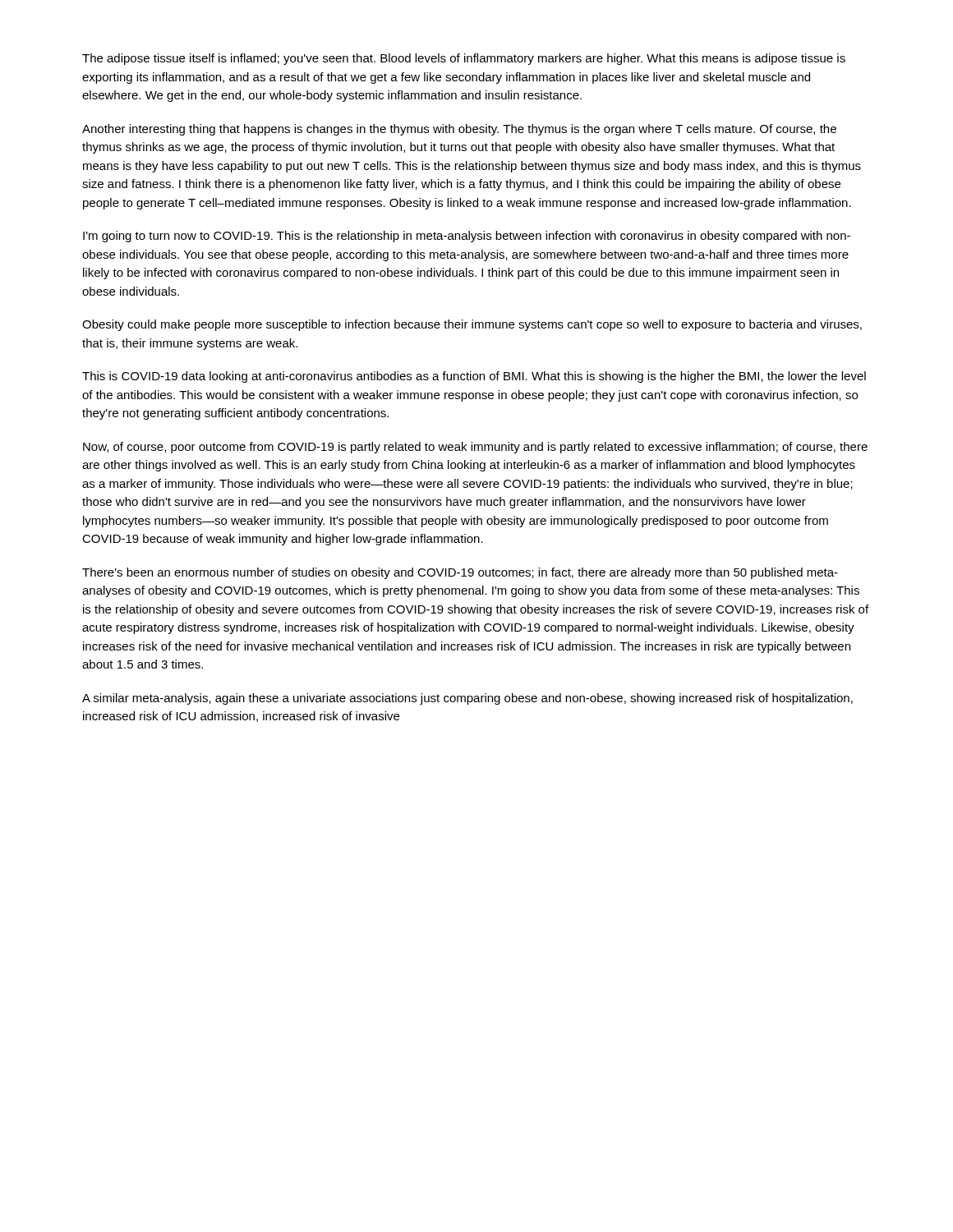
Task: Find the block on this page that starts "Another interesting thing"
Action: [x=472, y=165]
